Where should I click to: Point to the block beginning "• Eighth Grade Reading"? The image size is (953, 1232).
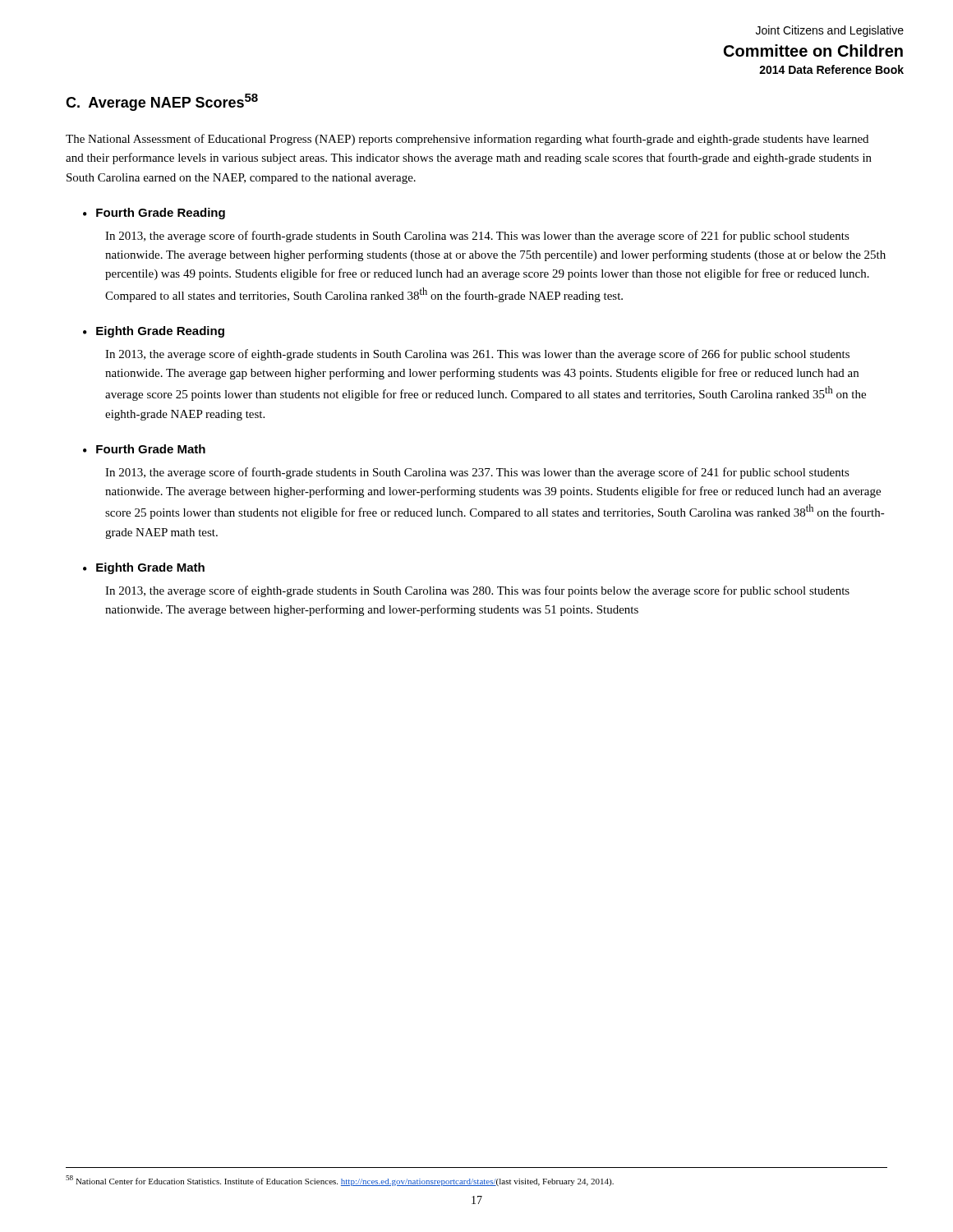tap(485, 373)
